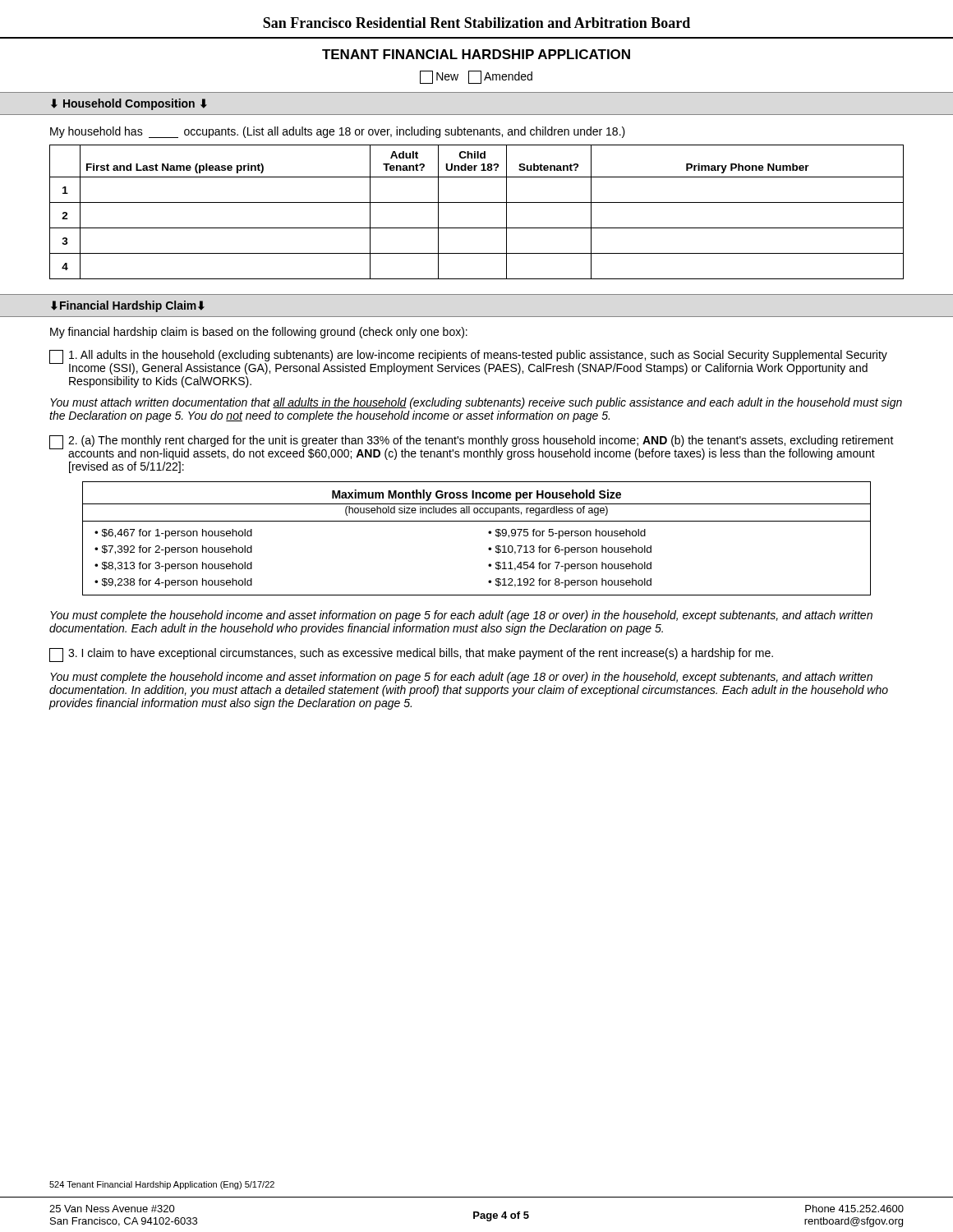Click on the text block that reads "My household has occupants. (List"
Viewport: 953px width, 1232px height.
[x=337, y=132]
